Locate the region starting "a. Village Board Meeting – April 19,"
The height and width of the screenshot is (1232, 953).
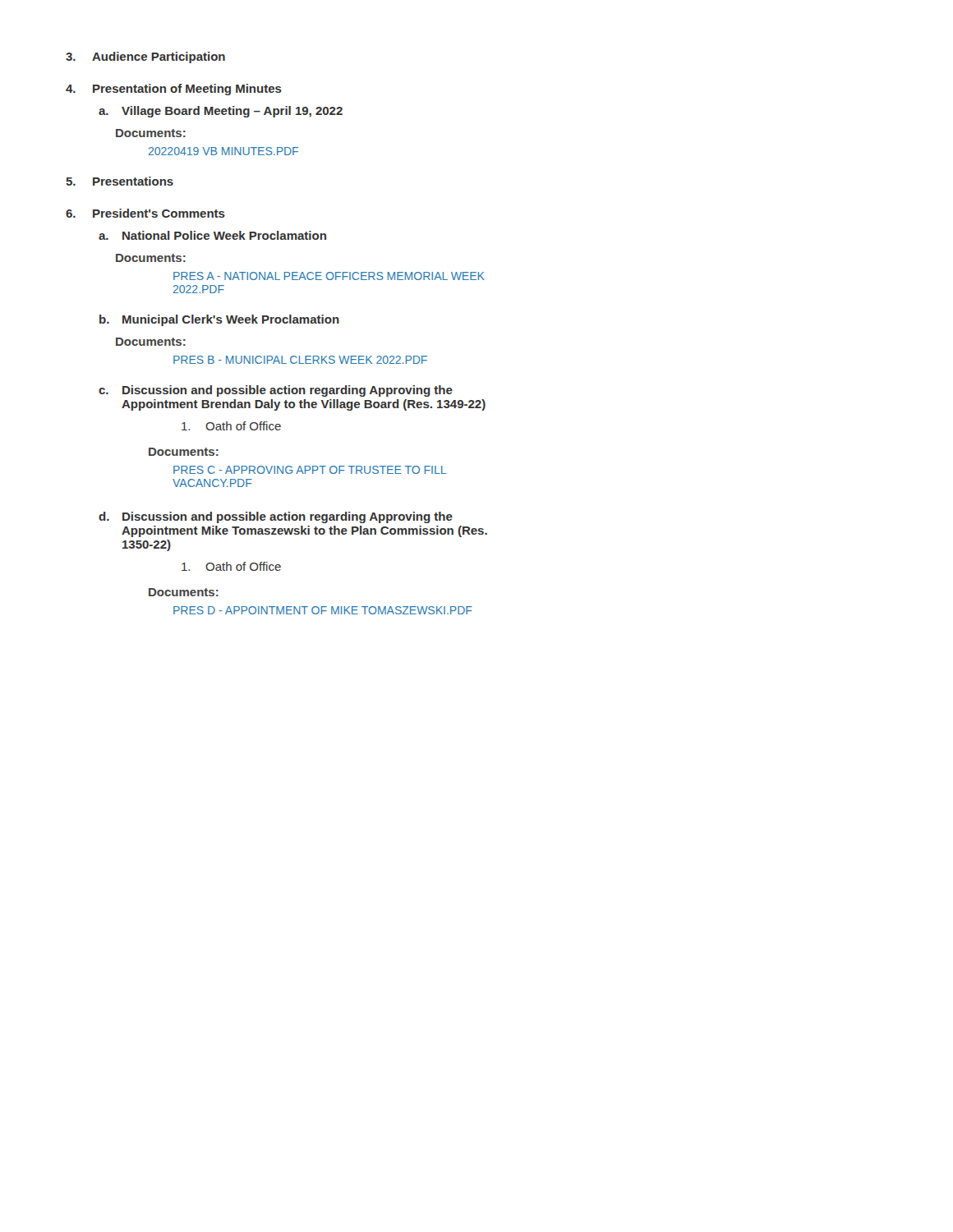point(221,112)
